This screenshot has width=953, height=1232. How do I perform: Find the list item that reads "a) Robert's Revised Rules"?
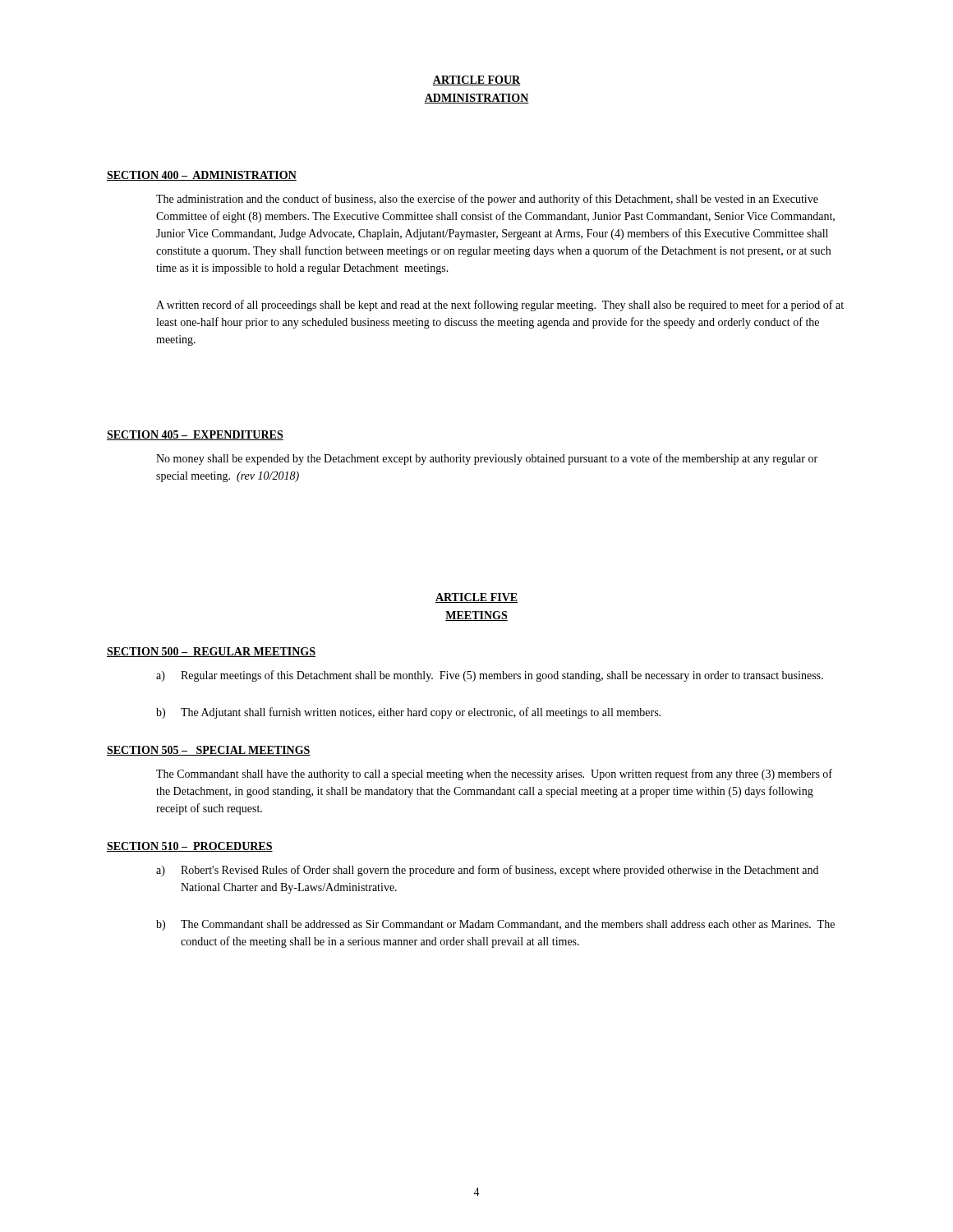click(501, 879)
